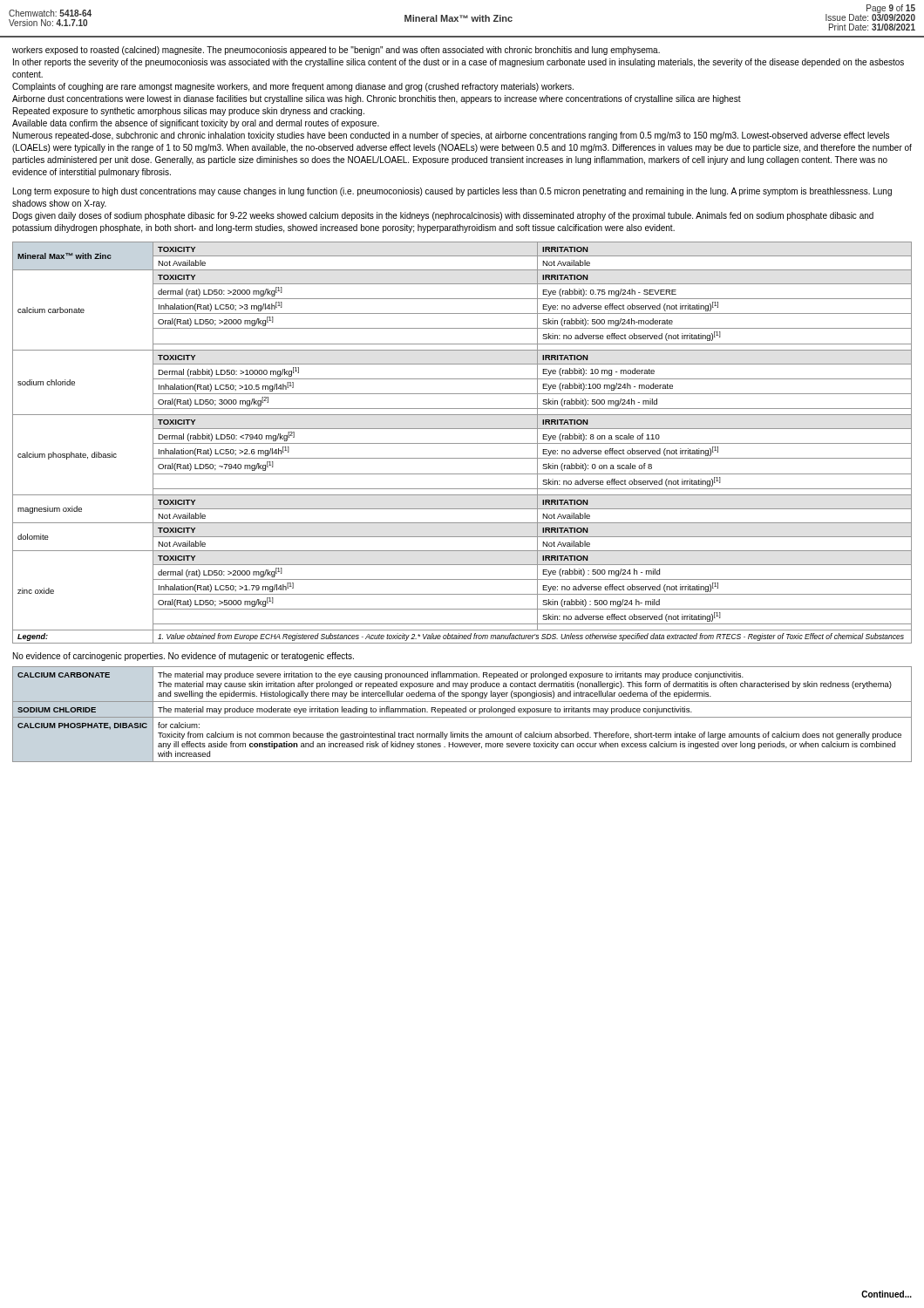The height and width of the screenshot is (1308, 924).
Task: Locate the table with the text "dermal (rat) LD50: >2000 mg/kg"
Action: pos(462,443)
